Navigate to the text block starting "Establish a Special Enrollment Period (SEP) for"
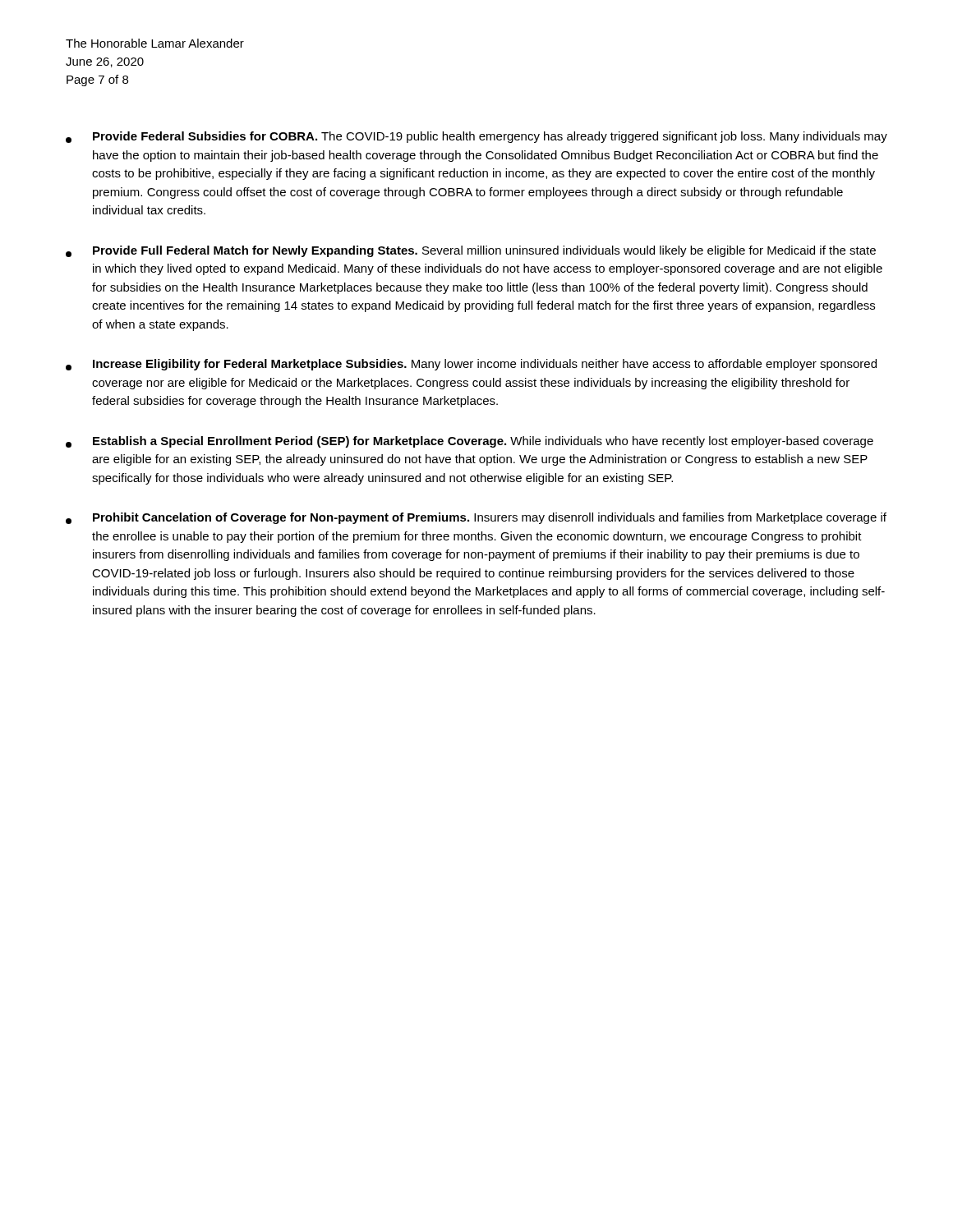Image resolution: width=953 pixels, height=1232 pixels. (x=476, y=459)
